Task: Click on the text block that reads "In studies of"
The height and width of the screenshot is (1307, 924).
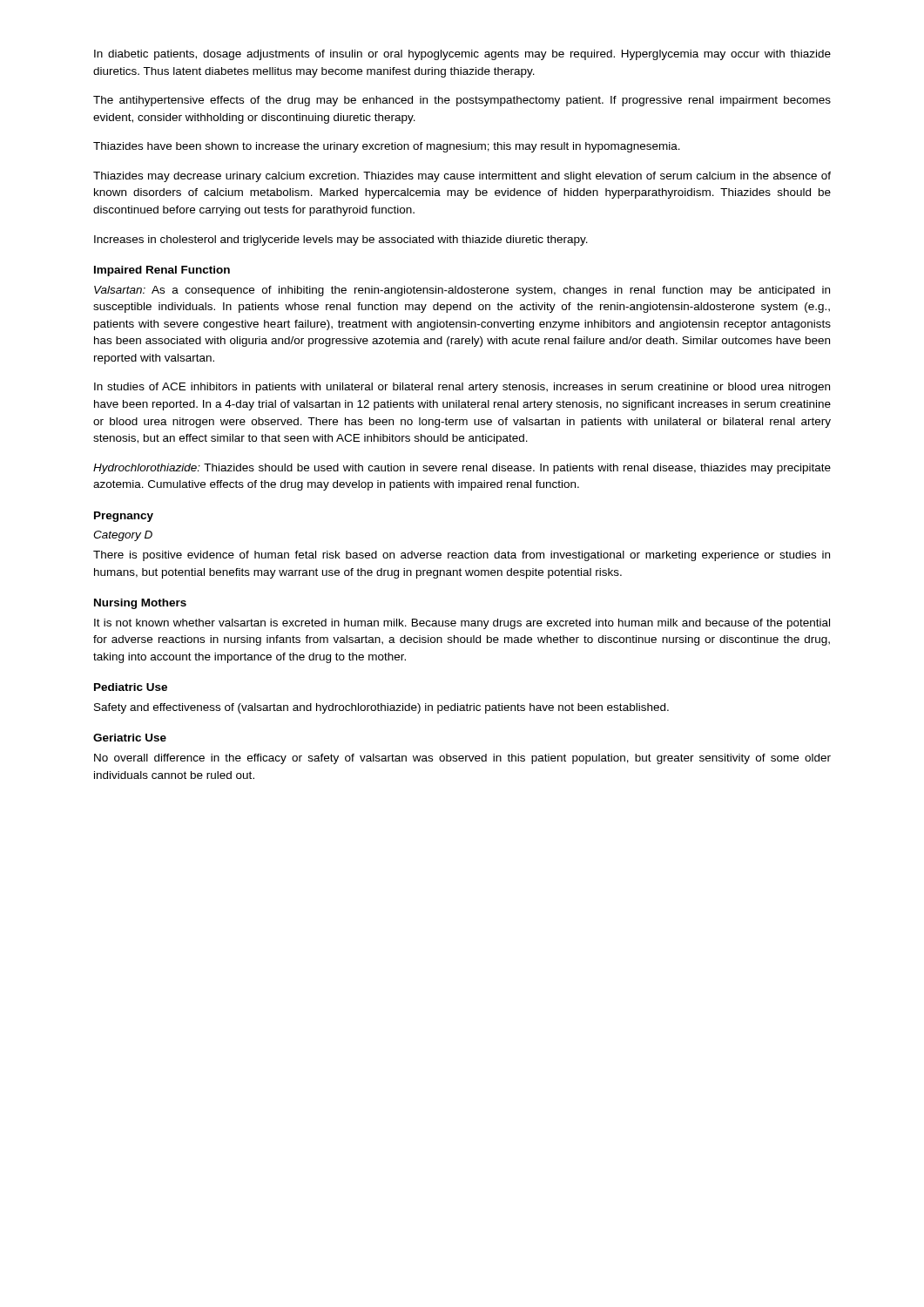Action: pyautogui.click(x=462, y=412)
